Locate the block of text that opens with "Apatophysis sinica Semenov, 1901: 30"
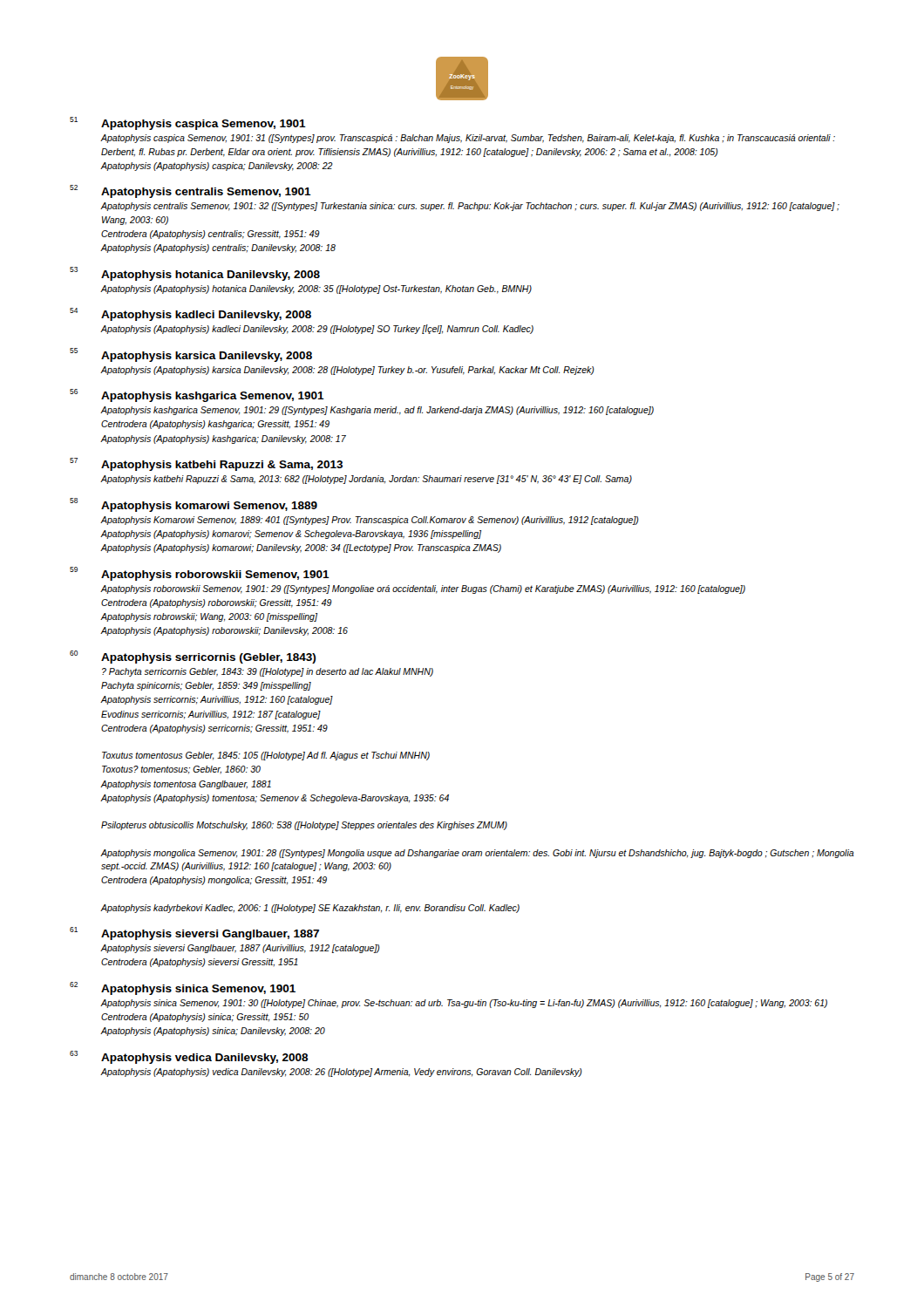The width and height of the screenshot is (924, 1308). coord(478,1017)
